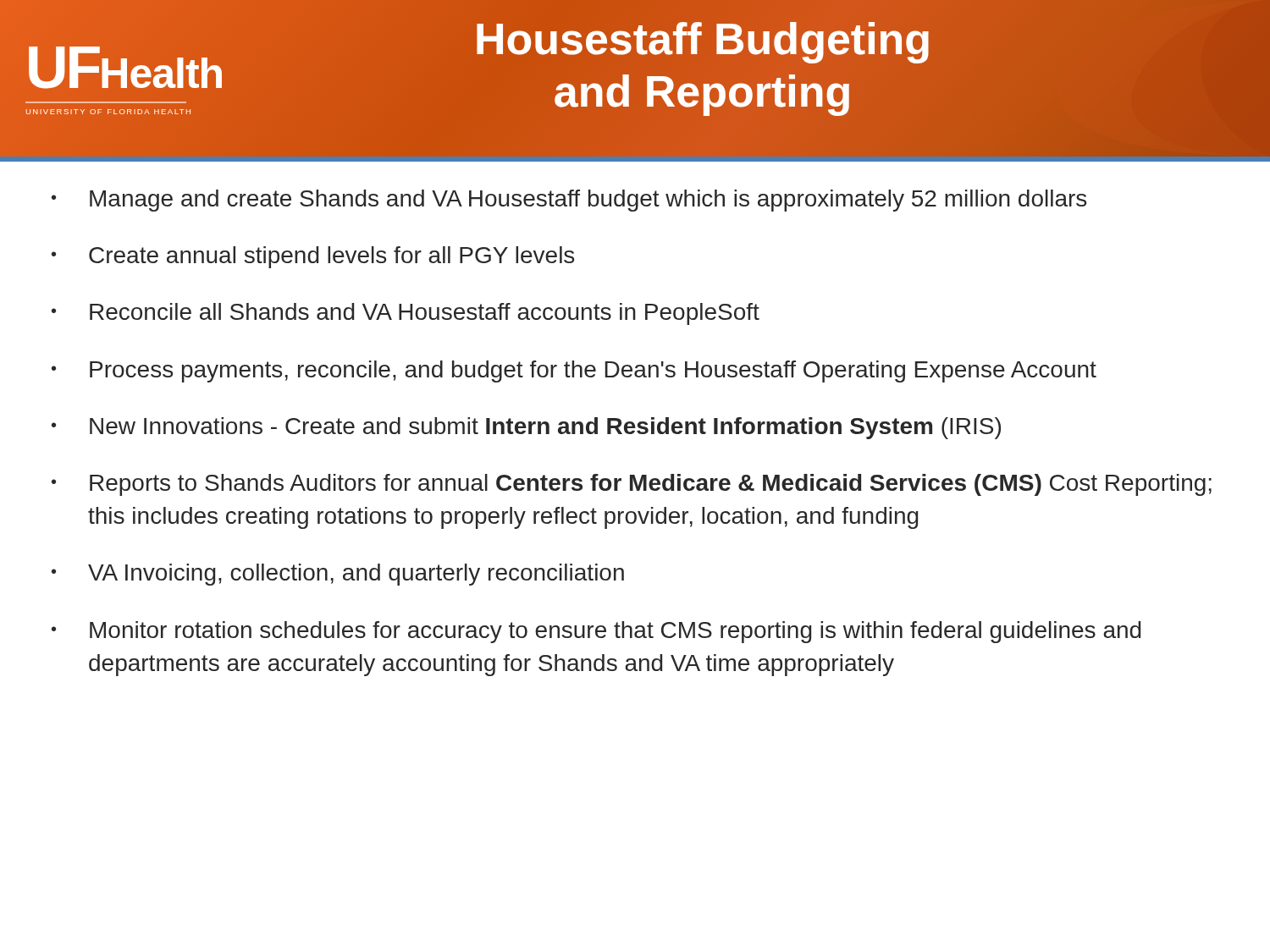Locate the block of text that opens with "• Process payments, reconcile, and"
Screen dimensions: 952x1270
635,369
